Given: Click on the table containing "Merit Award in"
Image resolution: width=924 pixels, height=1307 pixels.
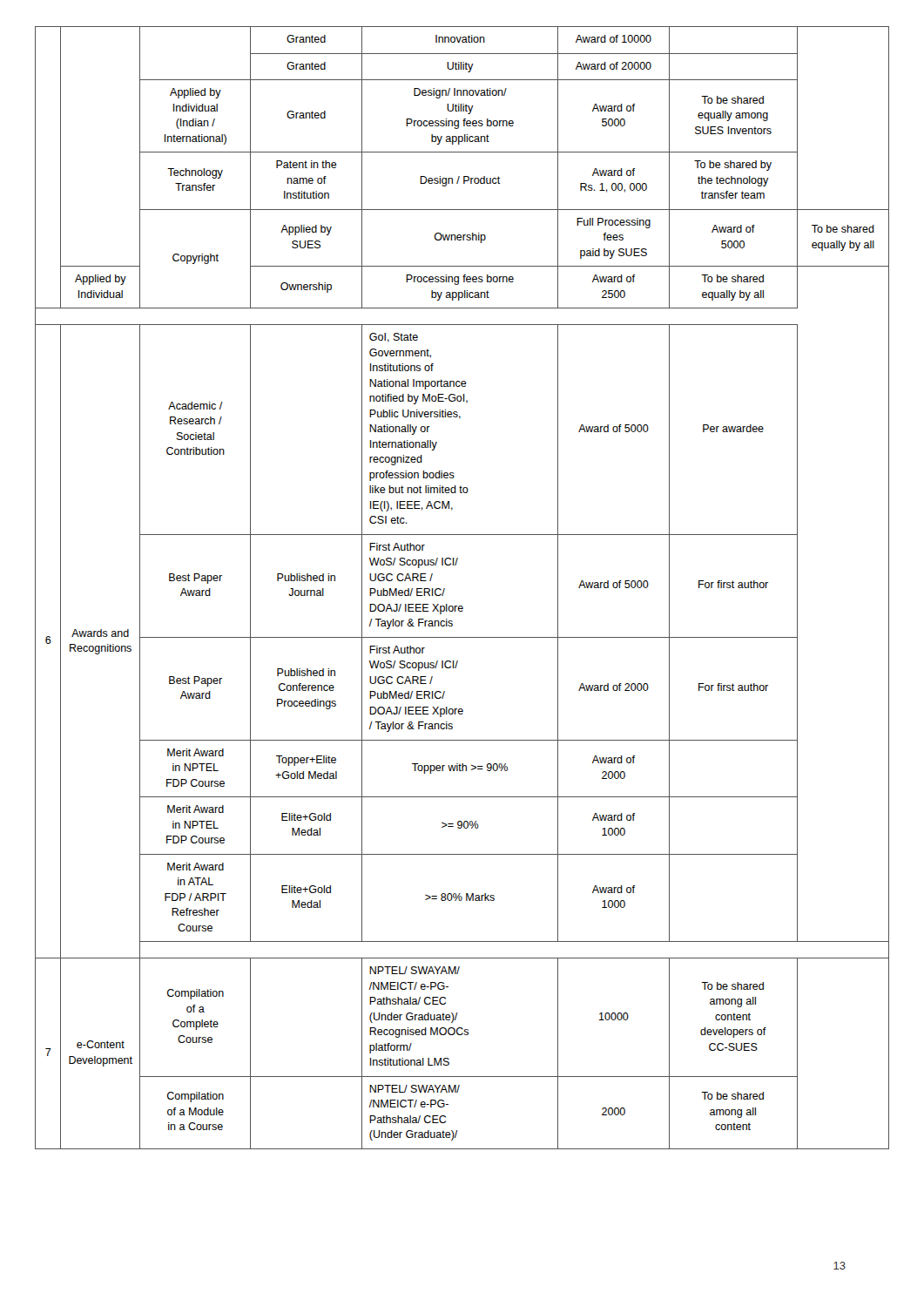Looking at the screenshot, I should pos(462,587).
